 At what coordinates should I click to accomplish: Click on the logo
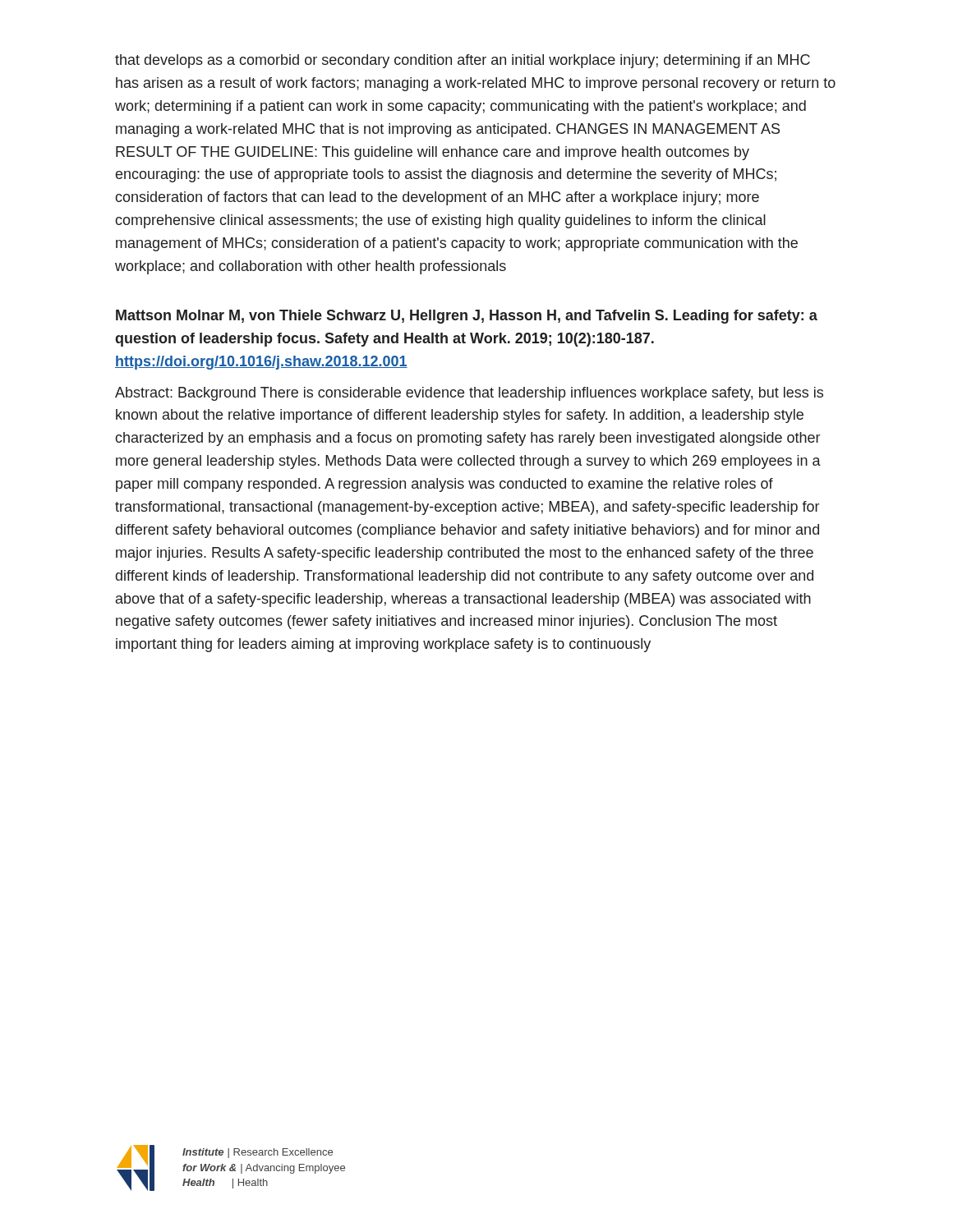click(x=230, y=1168)
